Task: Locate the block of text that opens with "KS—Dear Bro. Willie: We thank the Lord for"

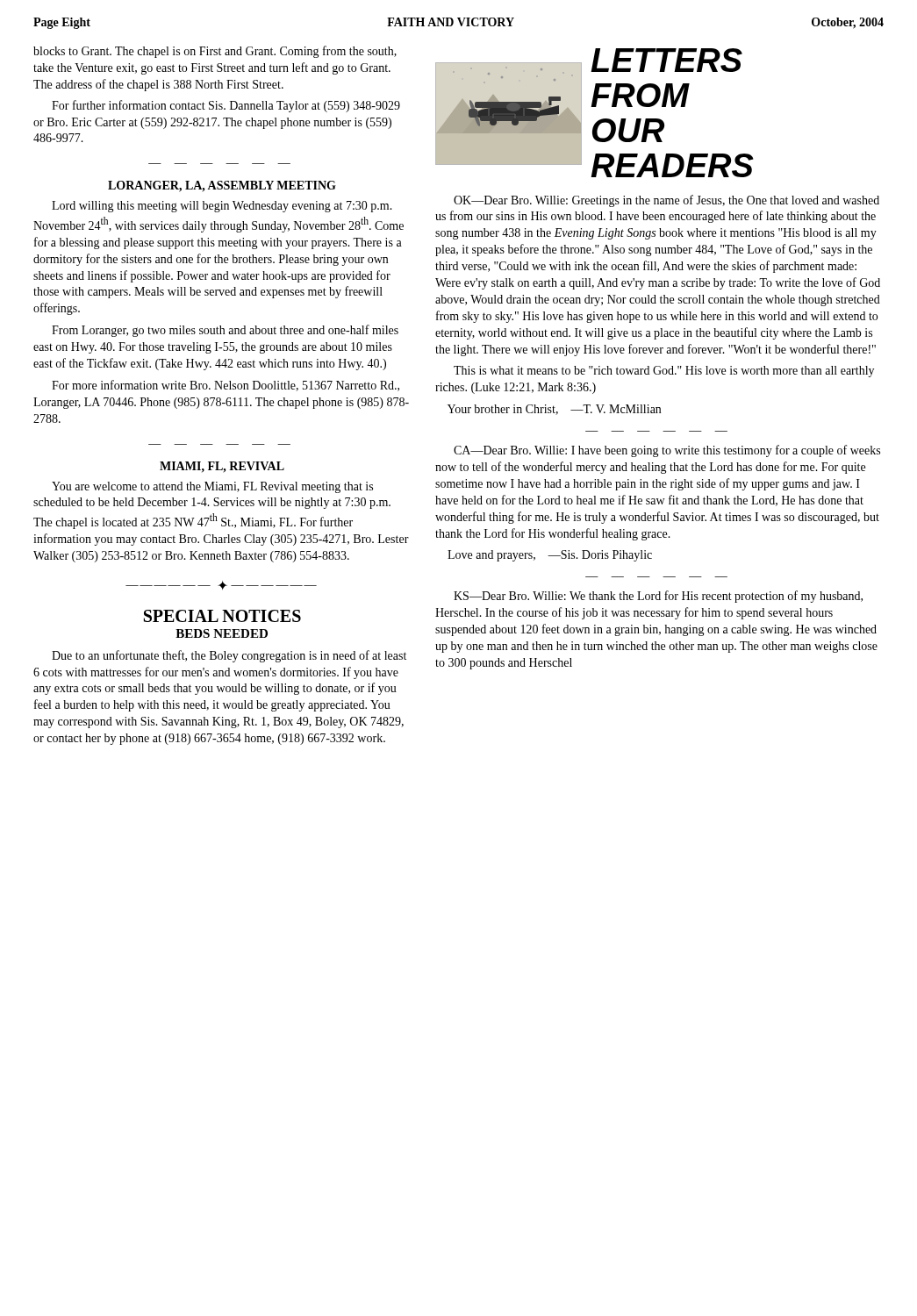Action: tap(659, 630)
